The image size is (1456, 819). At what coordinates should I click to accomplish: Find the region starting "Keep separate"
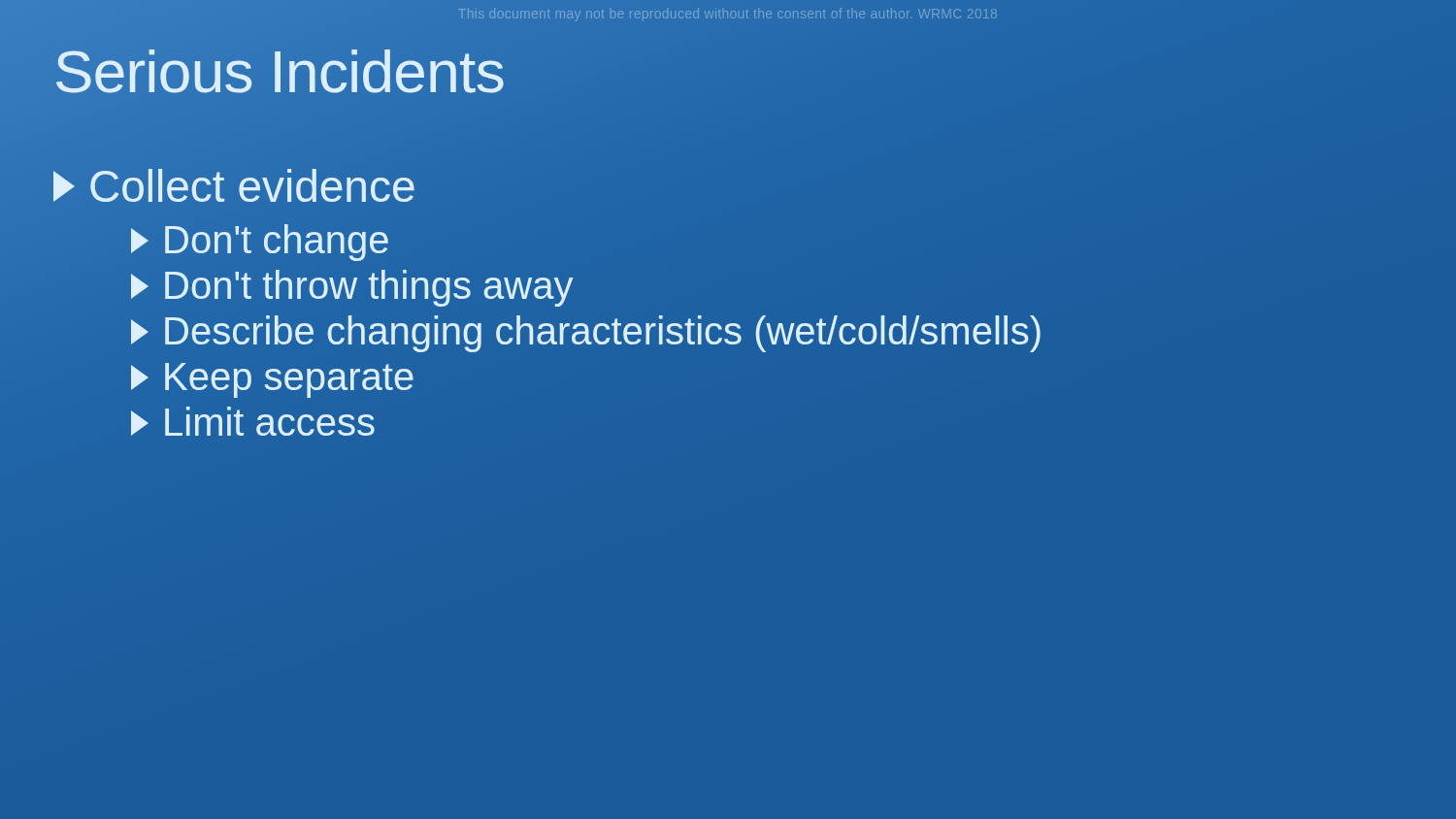273,376
